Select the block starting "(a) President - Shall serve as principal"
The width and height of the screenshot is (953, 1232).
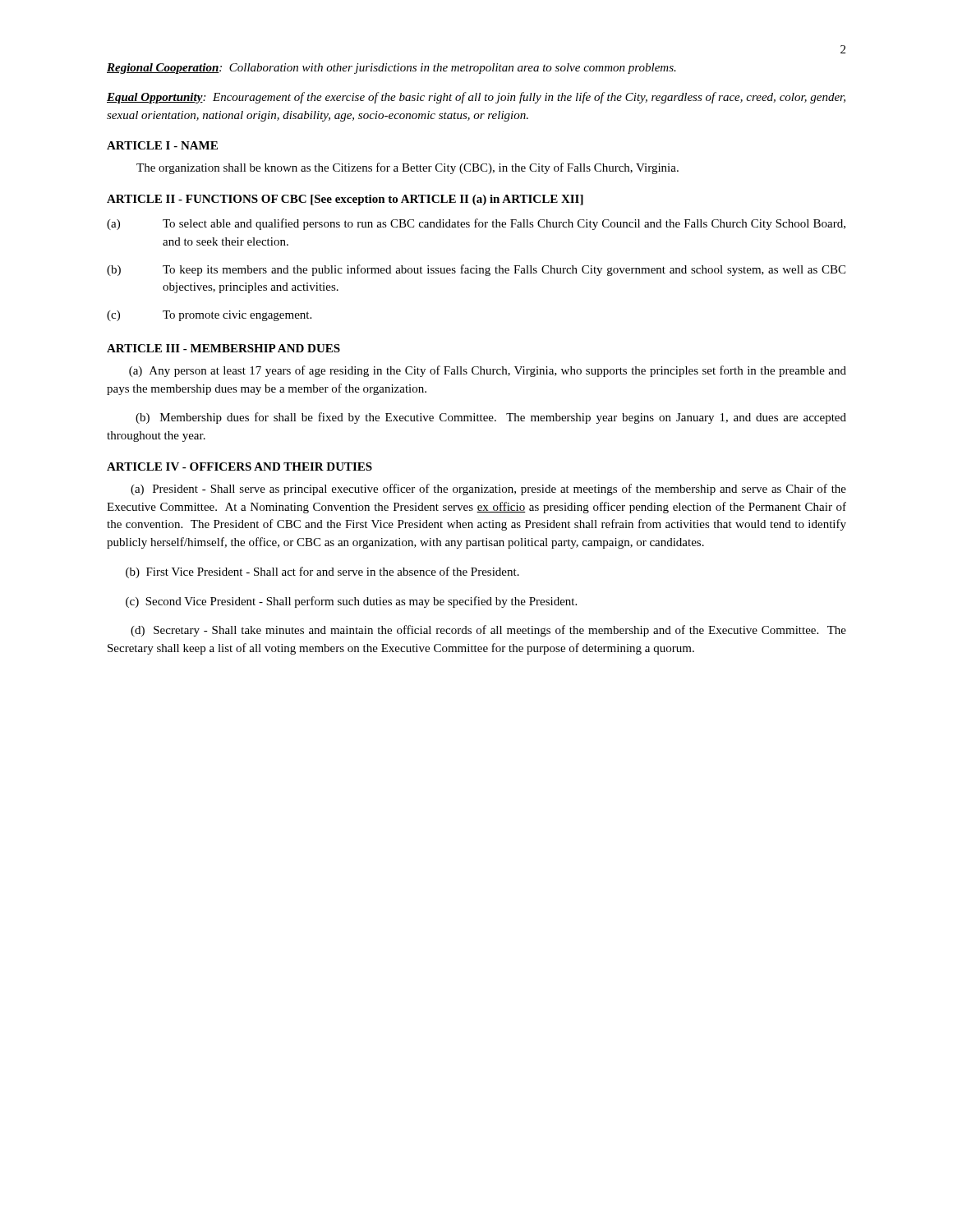(x=476, y=516)
